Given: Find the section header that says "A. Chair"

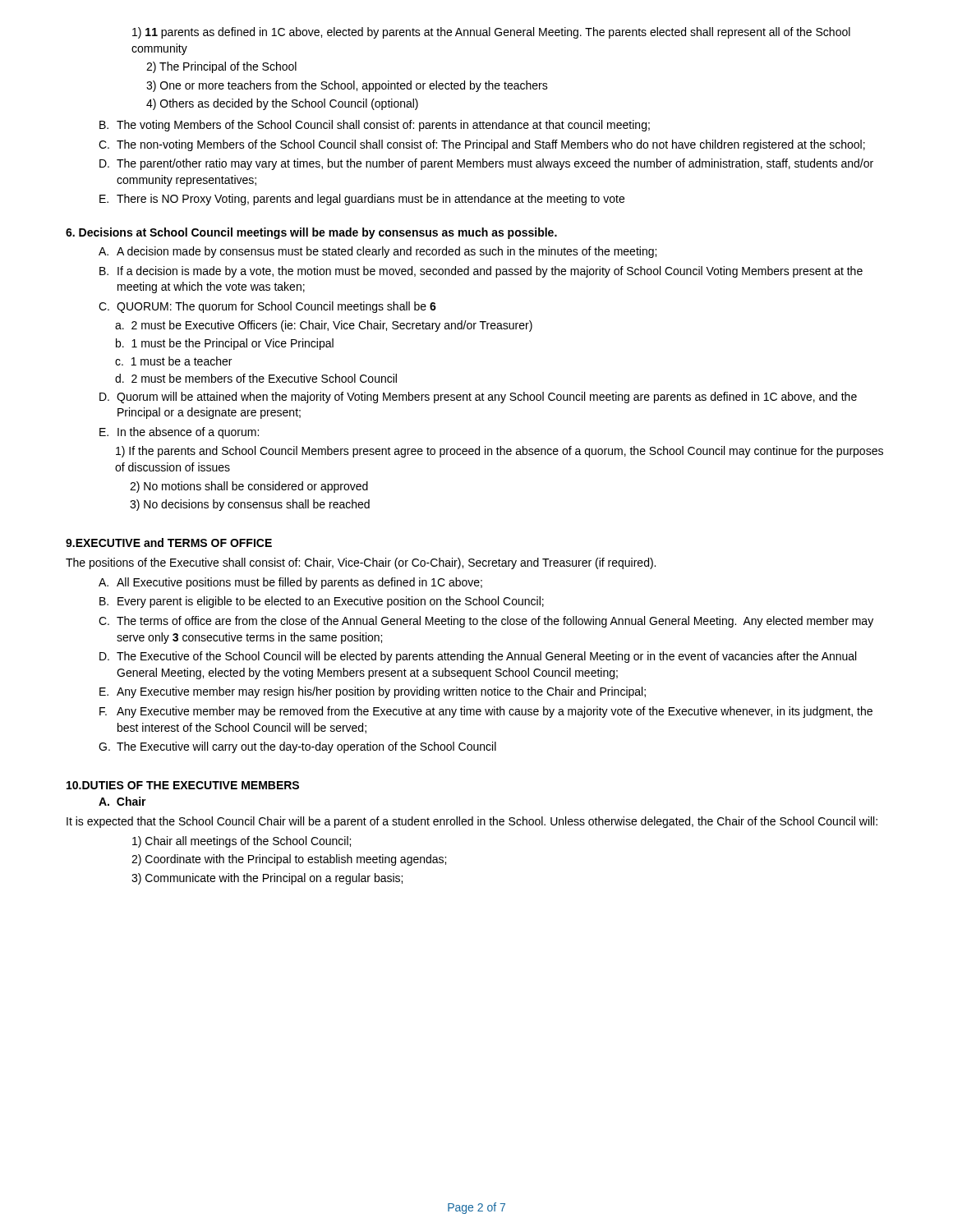Looking at the screenshot, I should (x=122, y=801).
